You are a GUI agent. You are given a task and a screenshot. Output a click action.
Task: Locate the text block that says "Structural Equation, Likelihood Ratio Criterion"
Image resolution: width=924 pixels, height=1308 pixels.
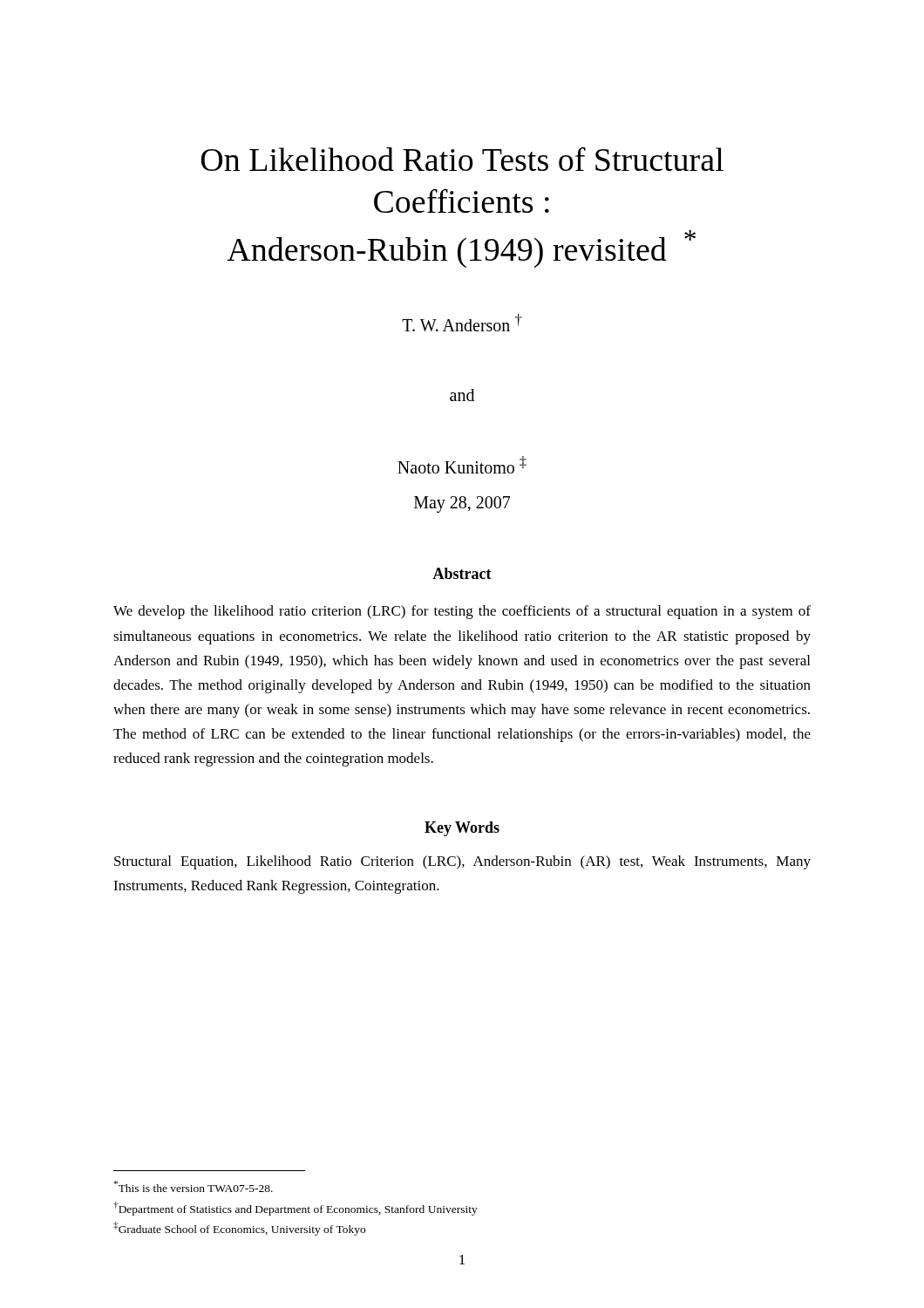coord(462,873)
